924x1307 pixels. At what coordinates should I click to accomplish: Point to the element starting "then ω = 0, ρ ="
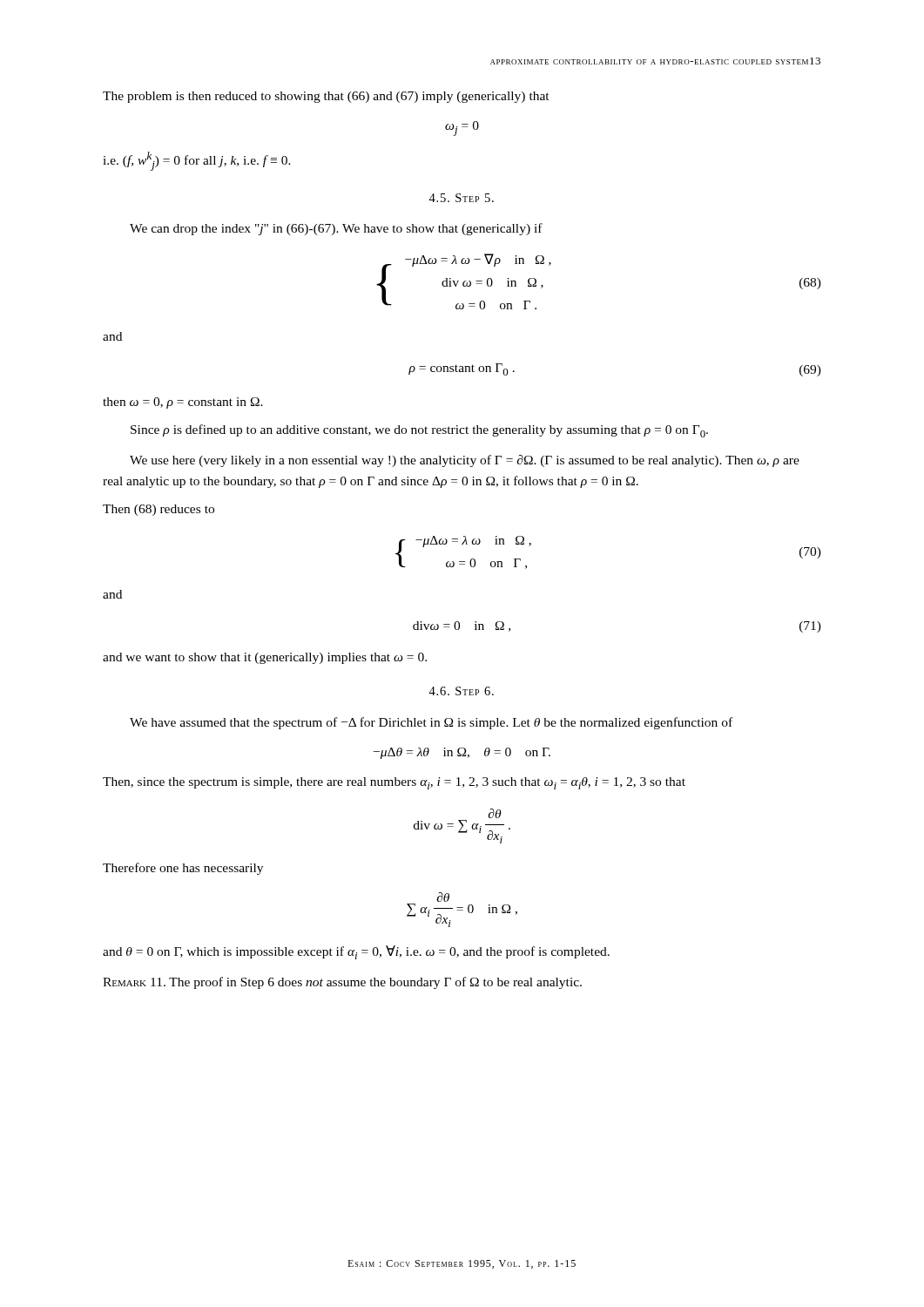[x=183, y=403]
